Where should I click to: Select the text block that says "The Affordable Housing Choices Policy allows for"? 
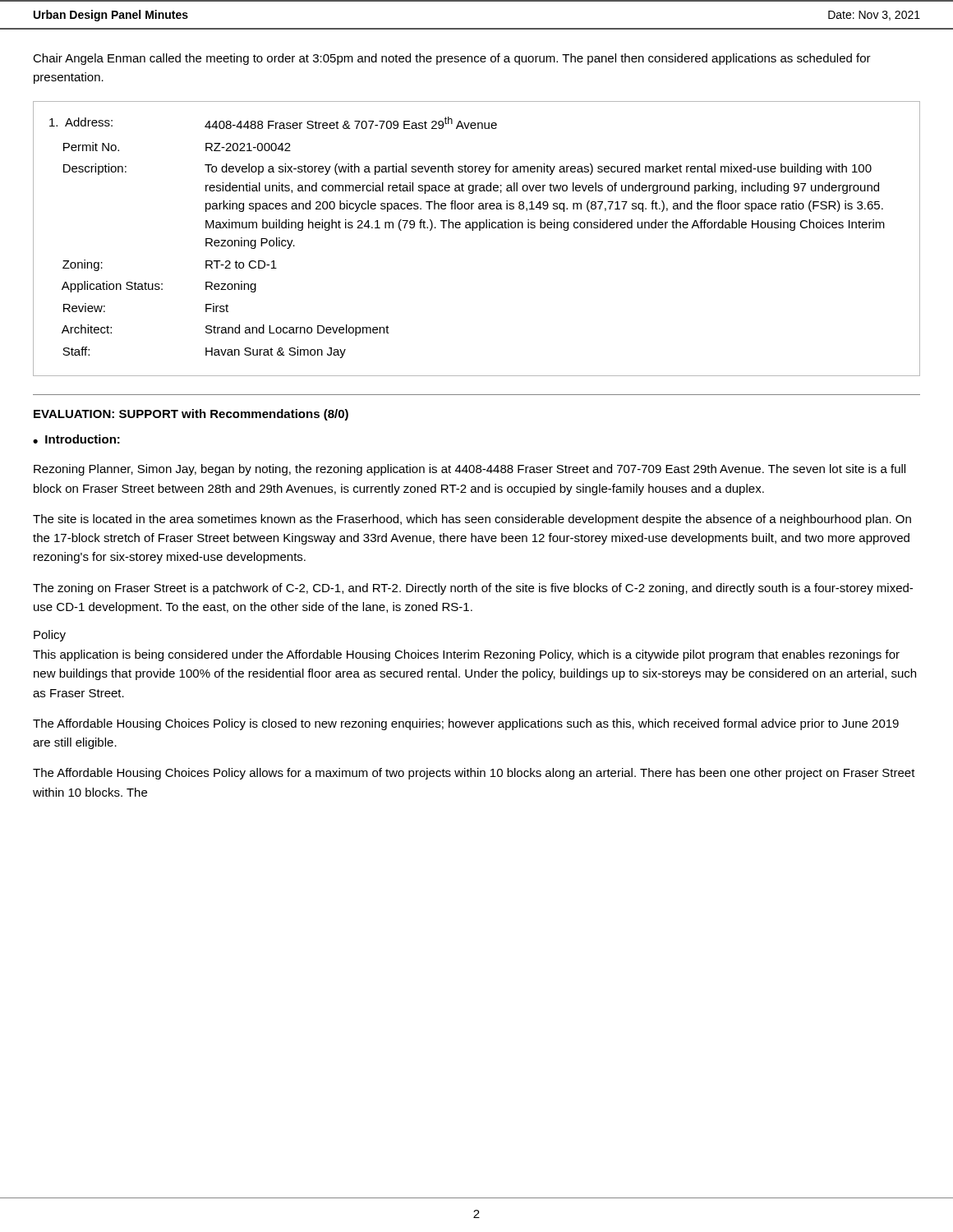pyautogui.click(x=474, y=782)
